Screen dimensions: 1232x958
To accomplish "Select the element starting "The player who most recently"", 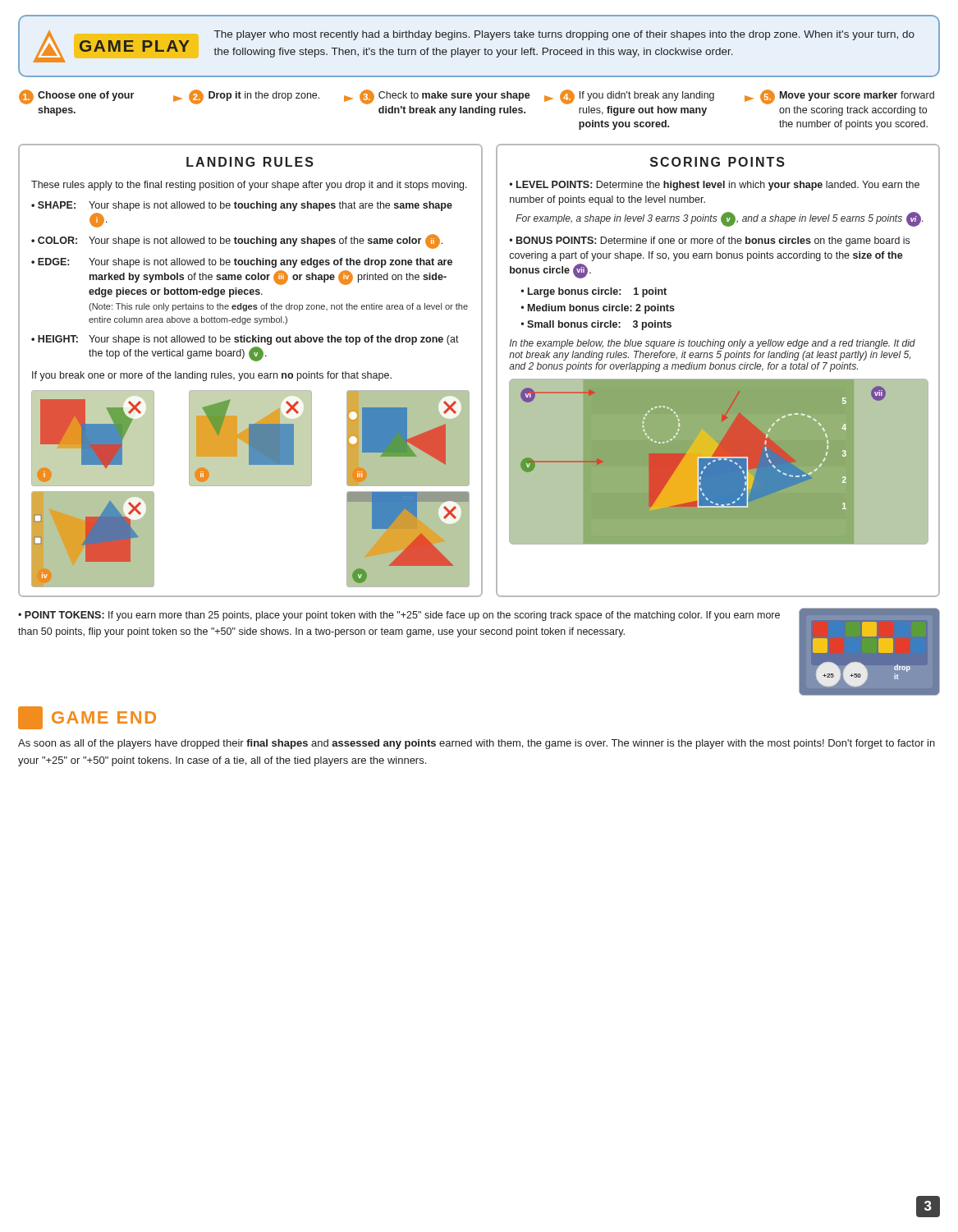I will pyautogui.click(x=564, y=43).
